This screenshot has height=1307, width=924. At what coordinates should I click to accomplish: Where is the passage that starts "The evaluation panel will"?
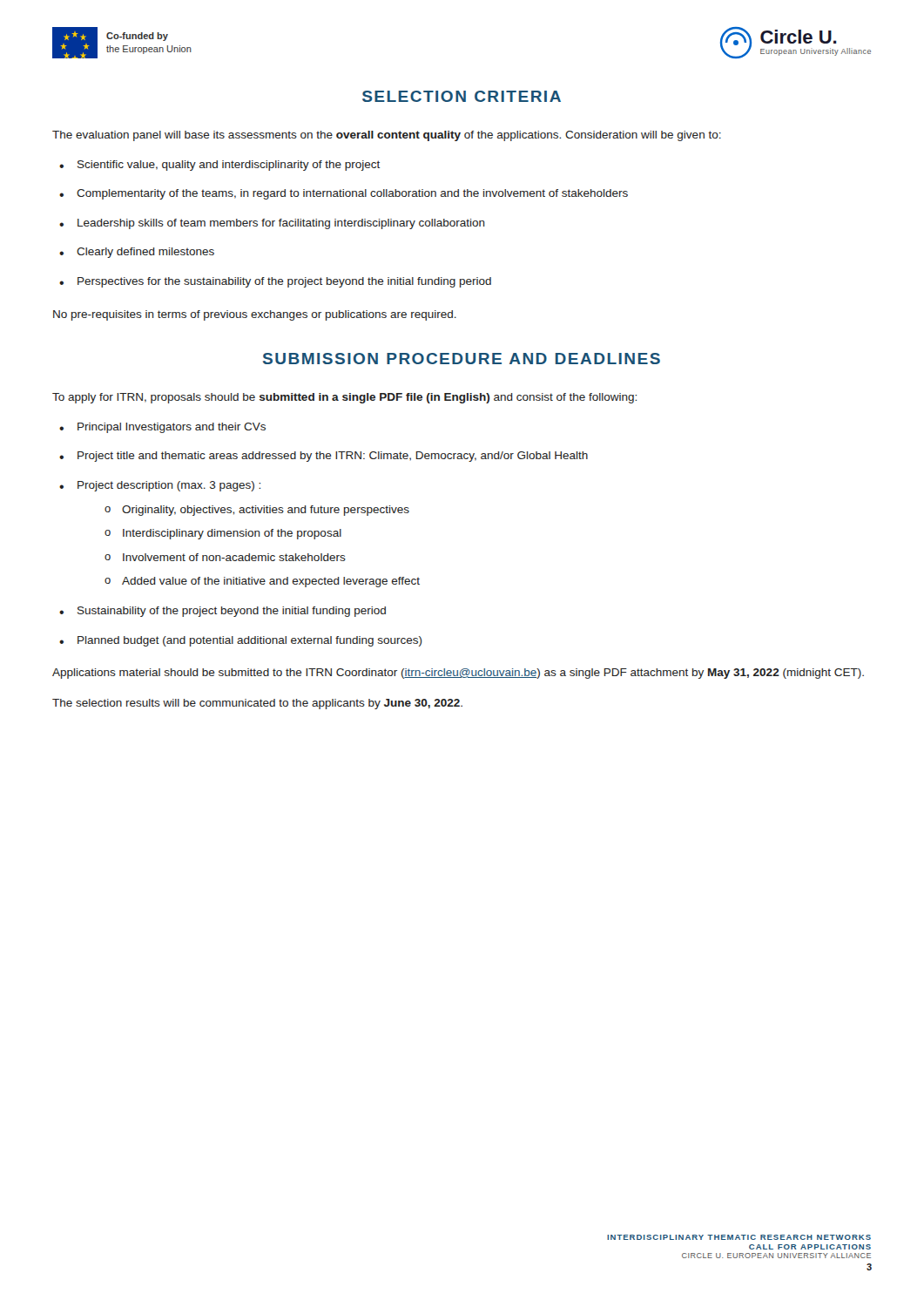462,135
